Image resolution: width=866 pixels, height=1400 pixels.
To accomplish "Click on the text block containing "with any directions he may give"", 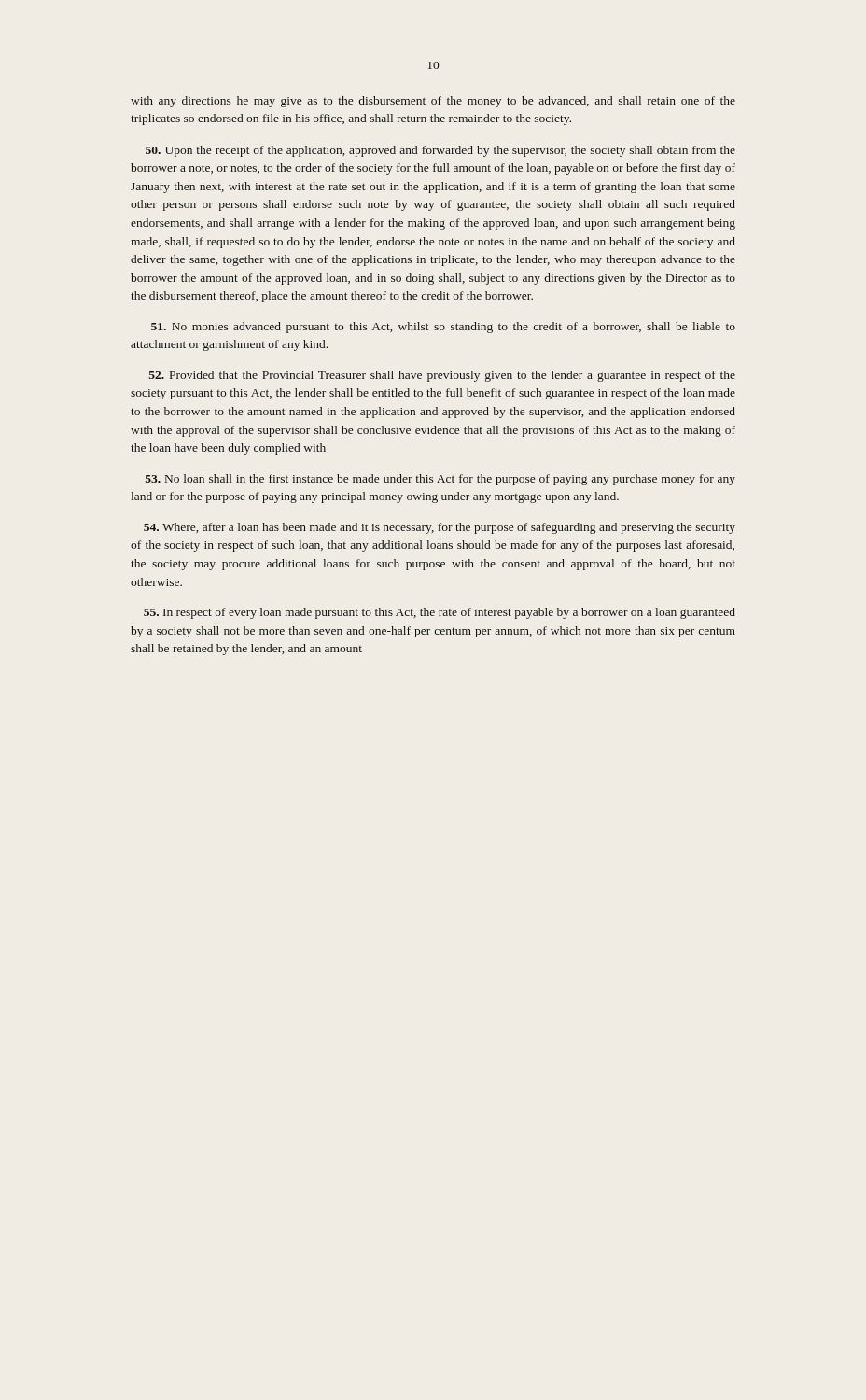I will [x=433, y=109].
